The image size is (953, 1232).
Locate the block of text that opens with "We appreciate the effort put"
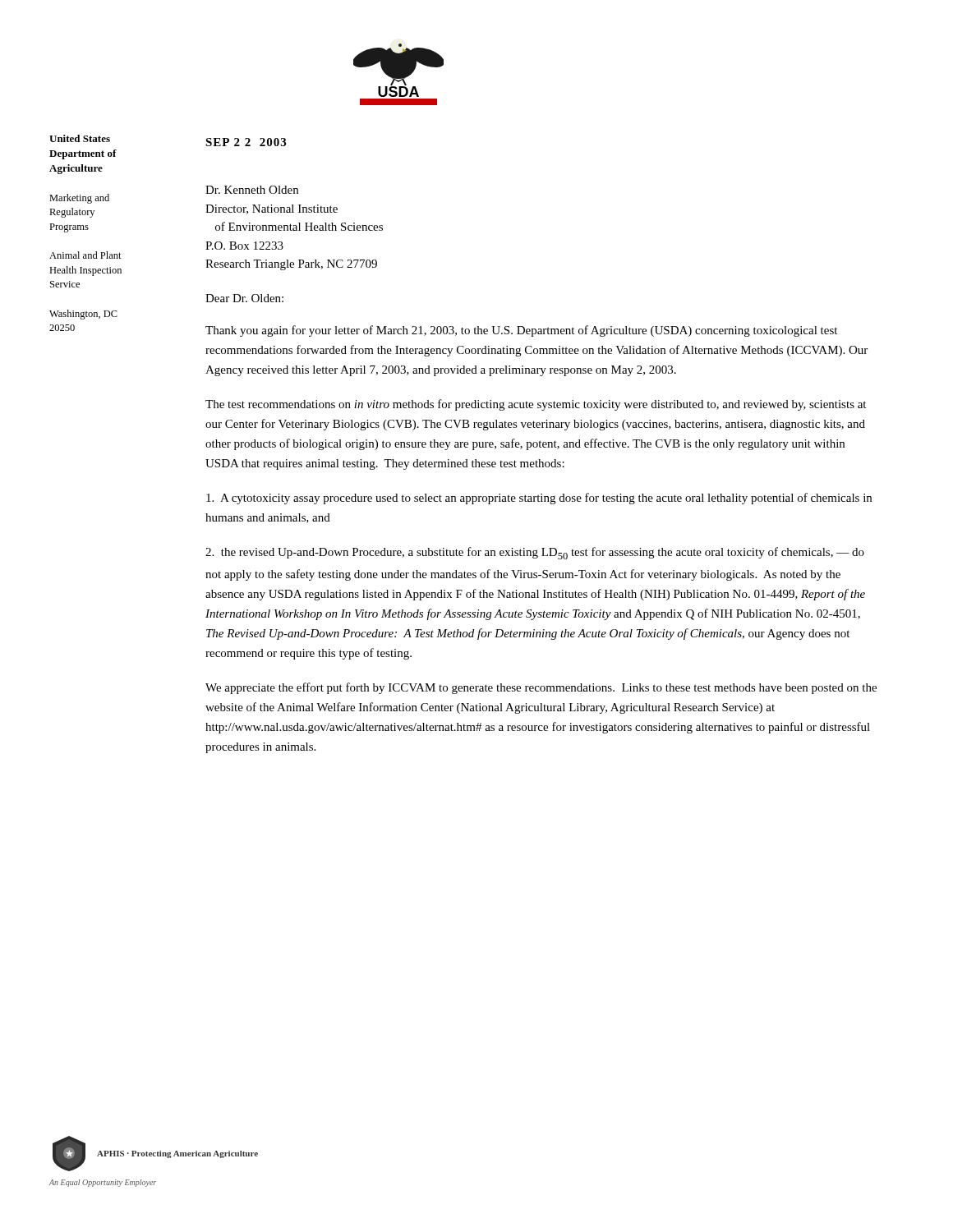[x=541, y=717]
